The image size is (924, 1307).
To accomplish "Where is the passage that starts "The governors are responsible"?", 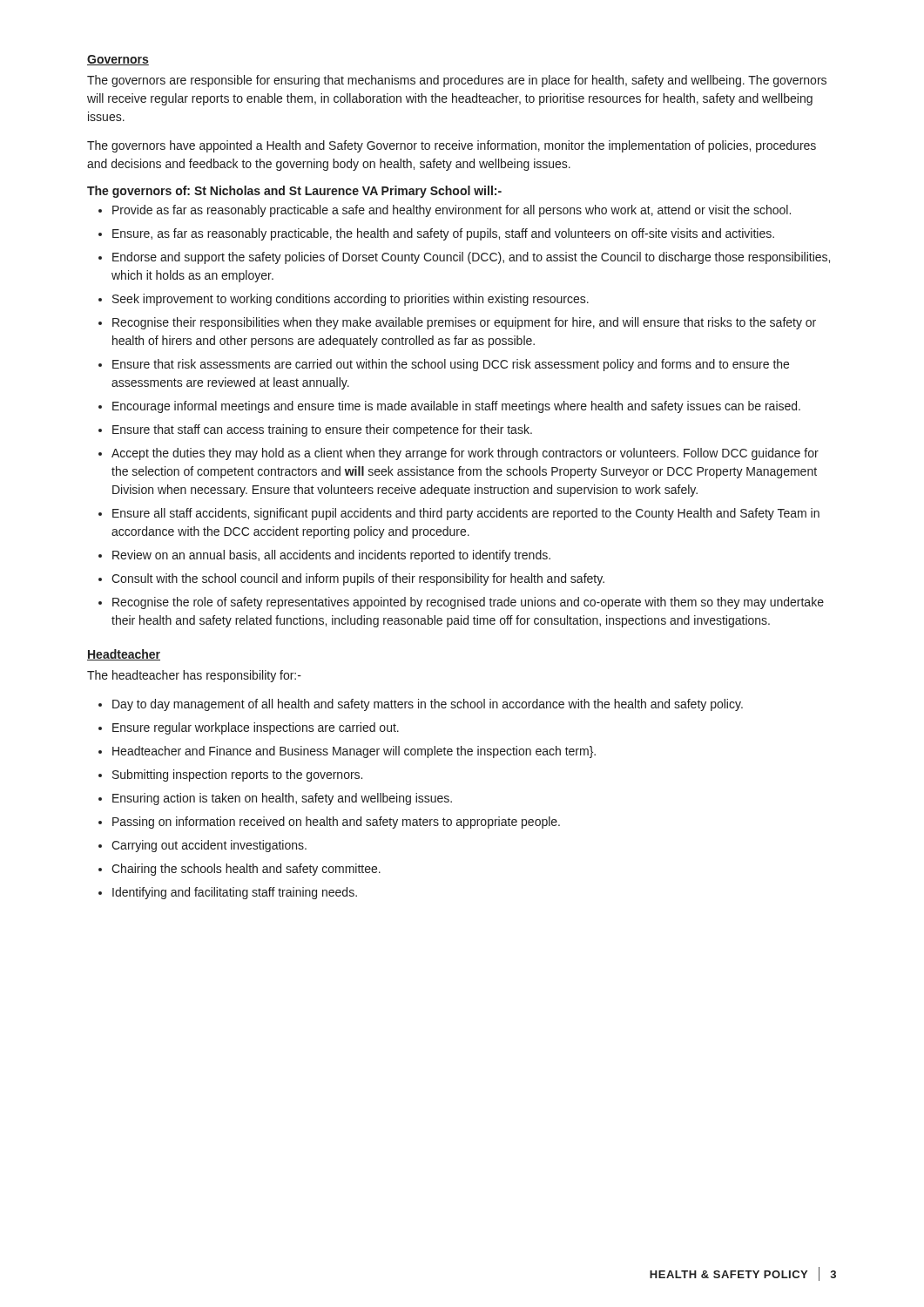I will tap(462, 99).
